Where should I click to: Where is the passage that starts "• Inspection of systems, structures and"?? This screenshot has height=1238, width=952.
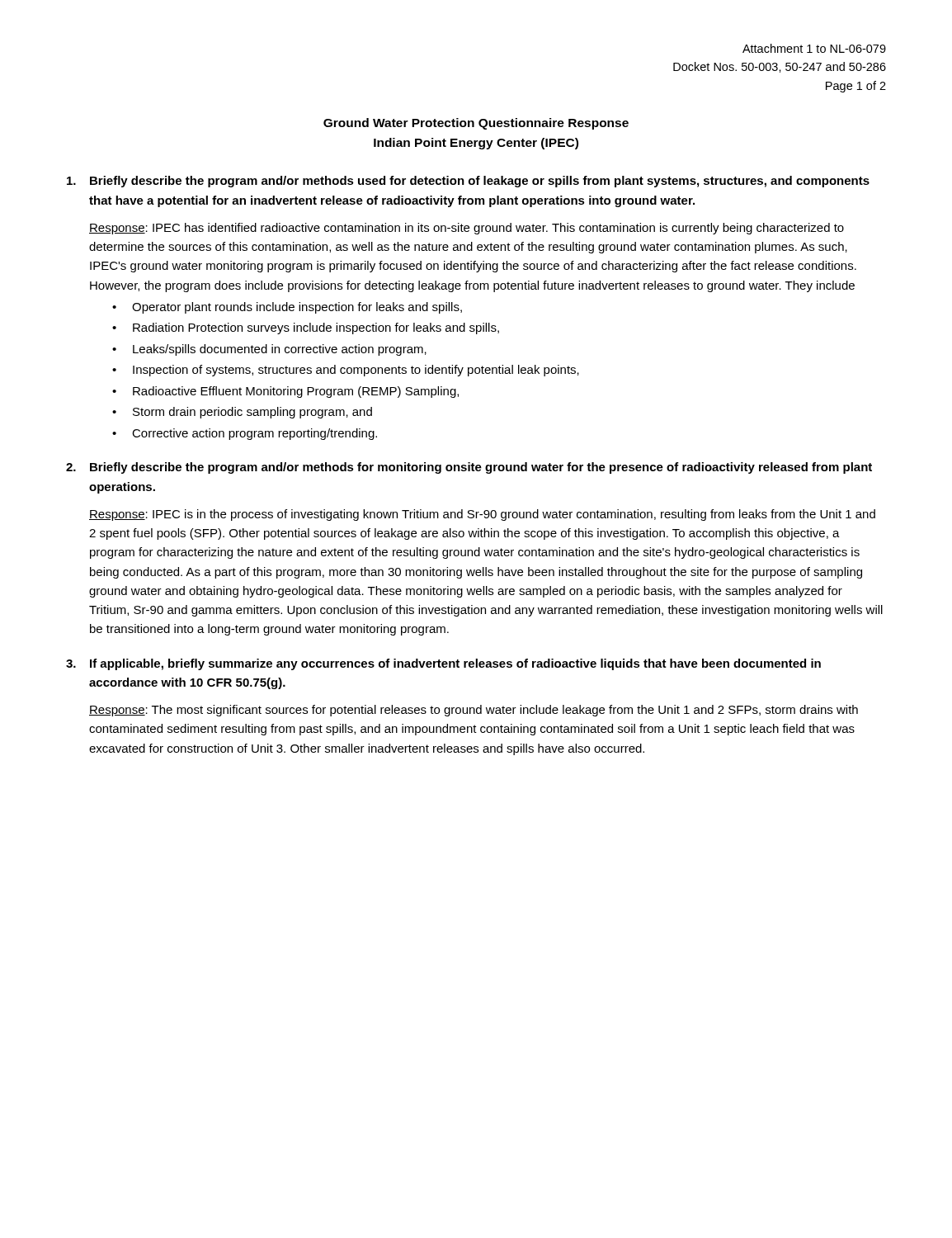(346, 370)
